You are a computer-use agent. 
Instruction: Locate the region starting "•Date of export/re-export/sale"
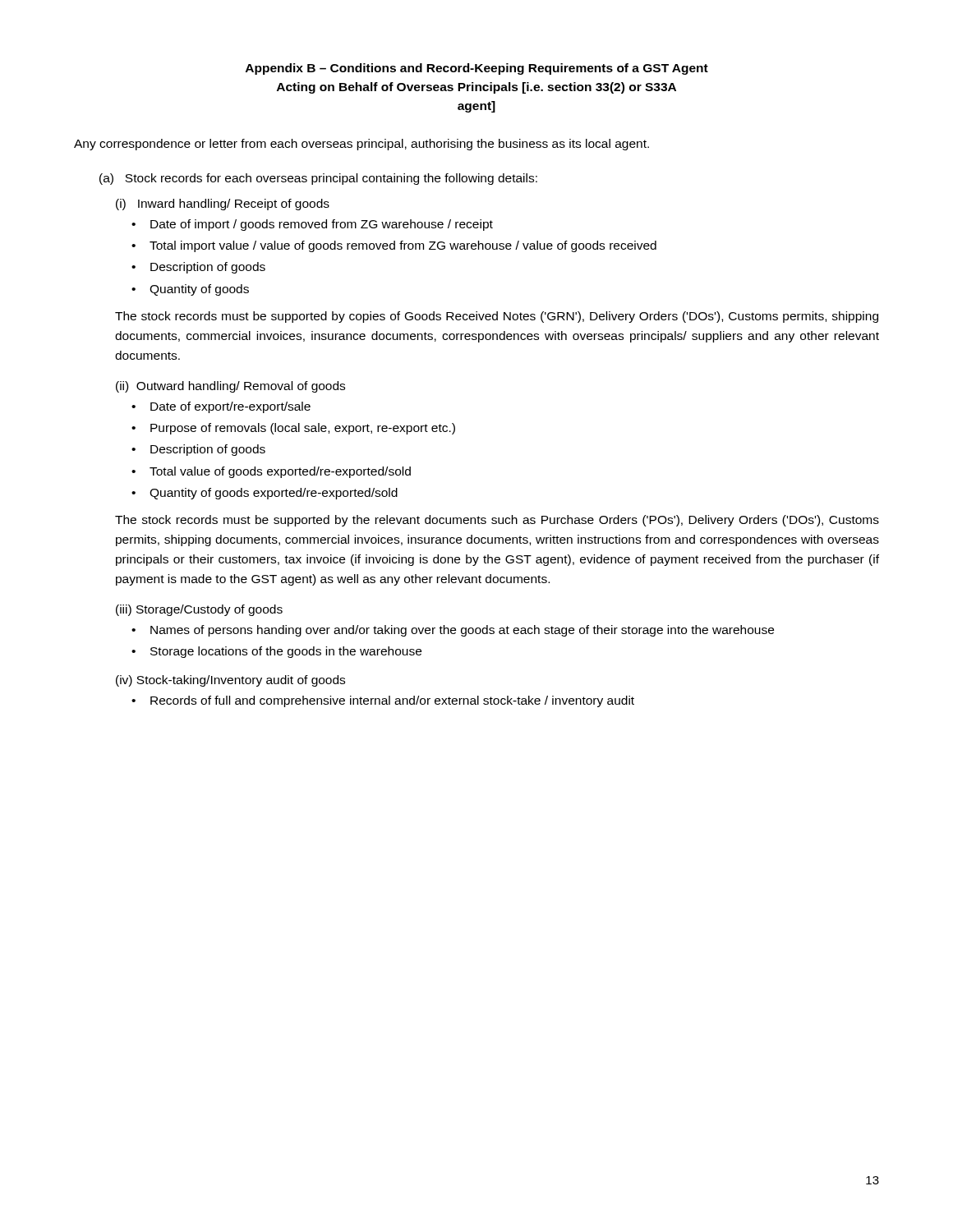coord(221,406)
